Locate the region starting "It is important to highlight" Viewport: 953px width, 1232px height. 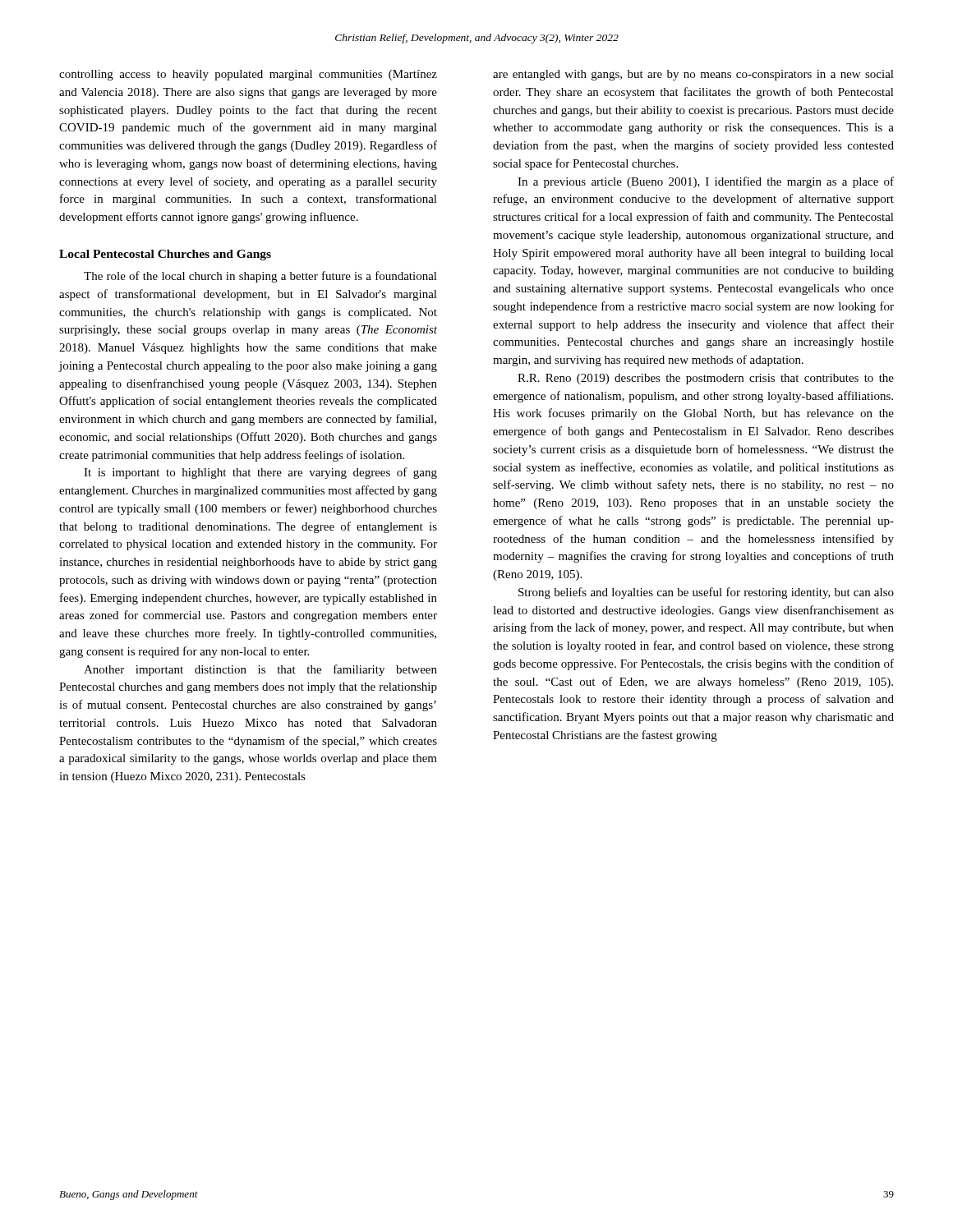[x=248, y=563]
